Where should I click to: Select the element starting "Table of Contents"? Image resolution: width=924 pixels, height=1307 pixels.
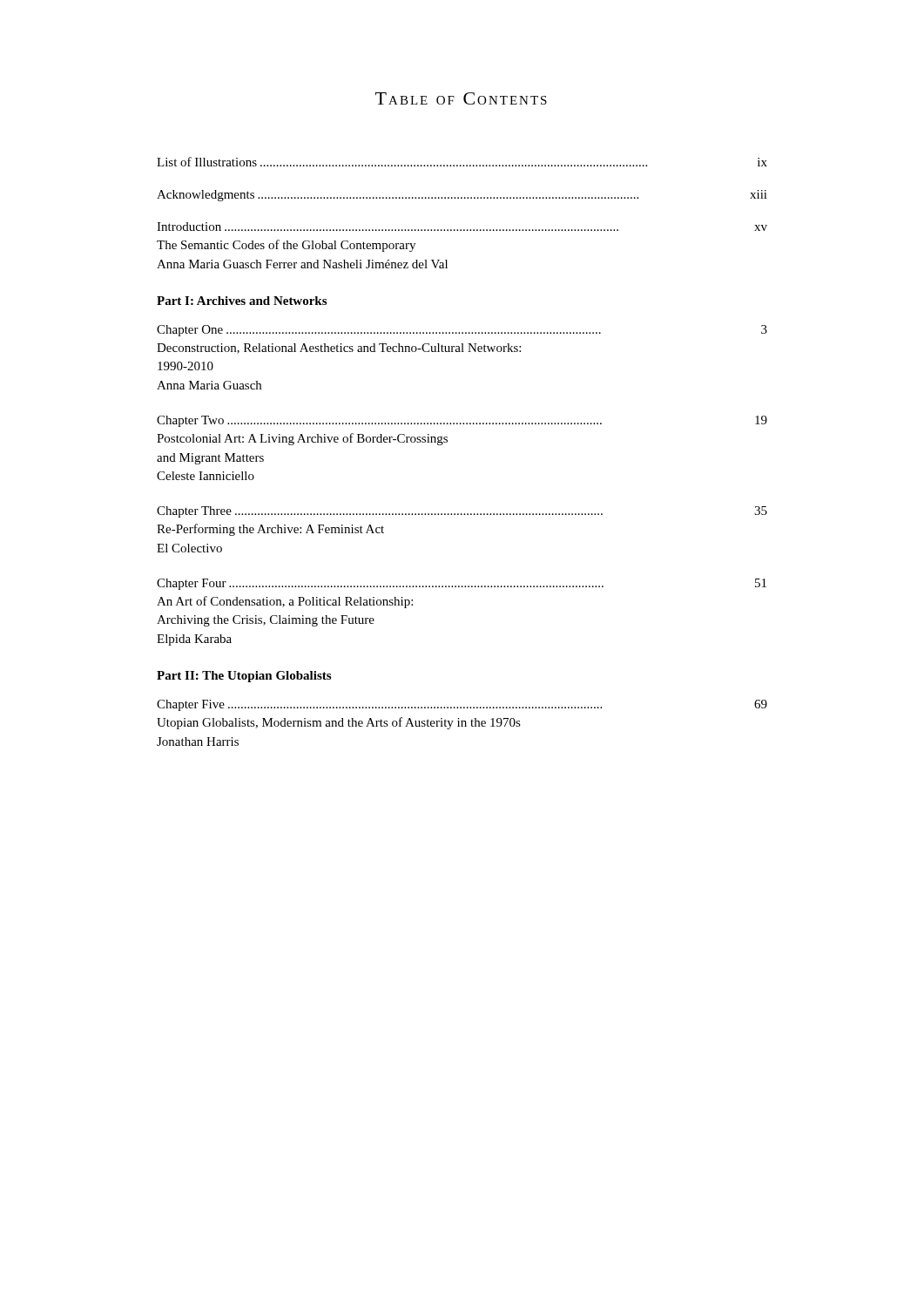(x=462, y=98)
